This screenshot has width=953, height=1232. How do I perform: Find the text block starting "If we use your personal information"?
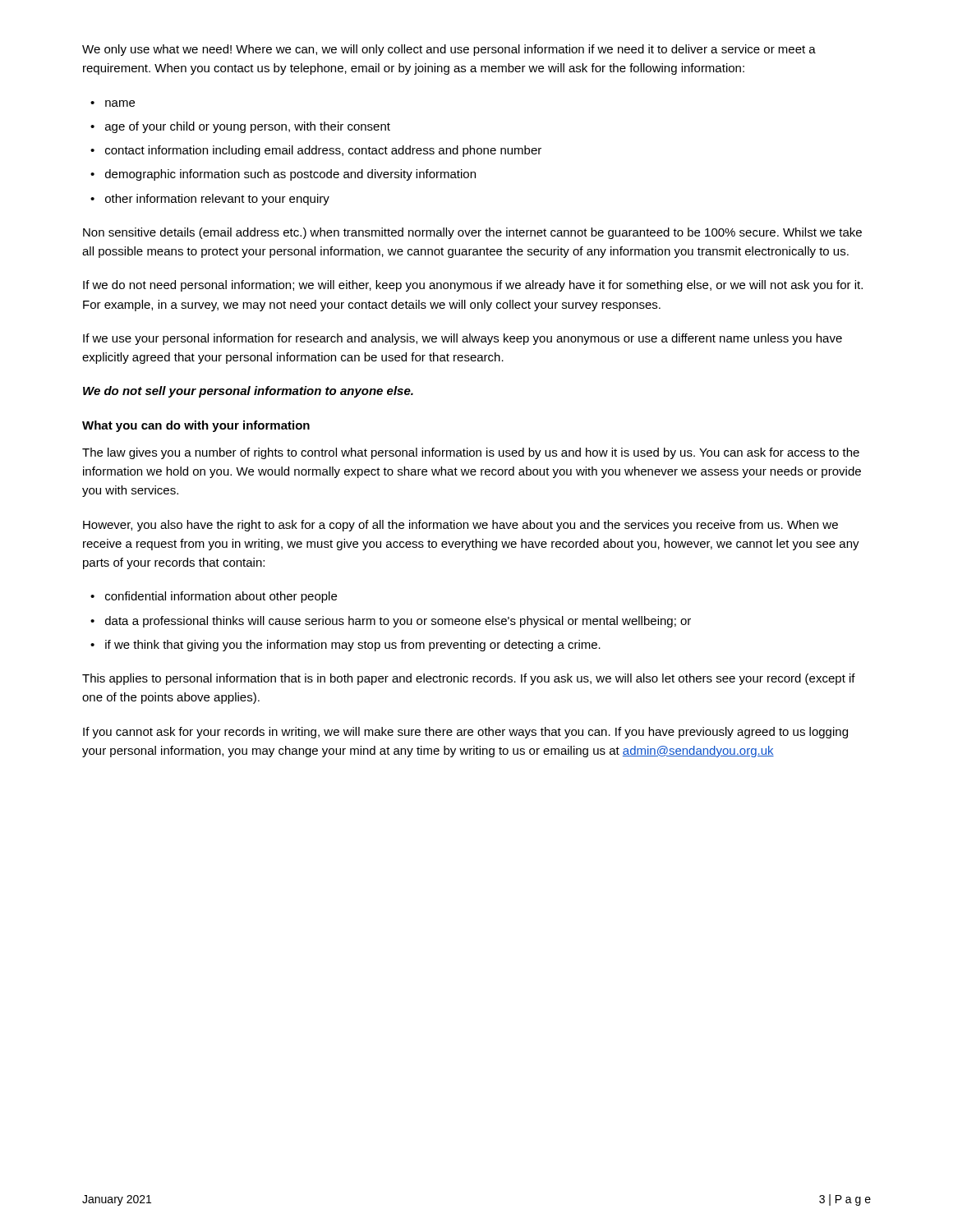(x=462, y=347)
